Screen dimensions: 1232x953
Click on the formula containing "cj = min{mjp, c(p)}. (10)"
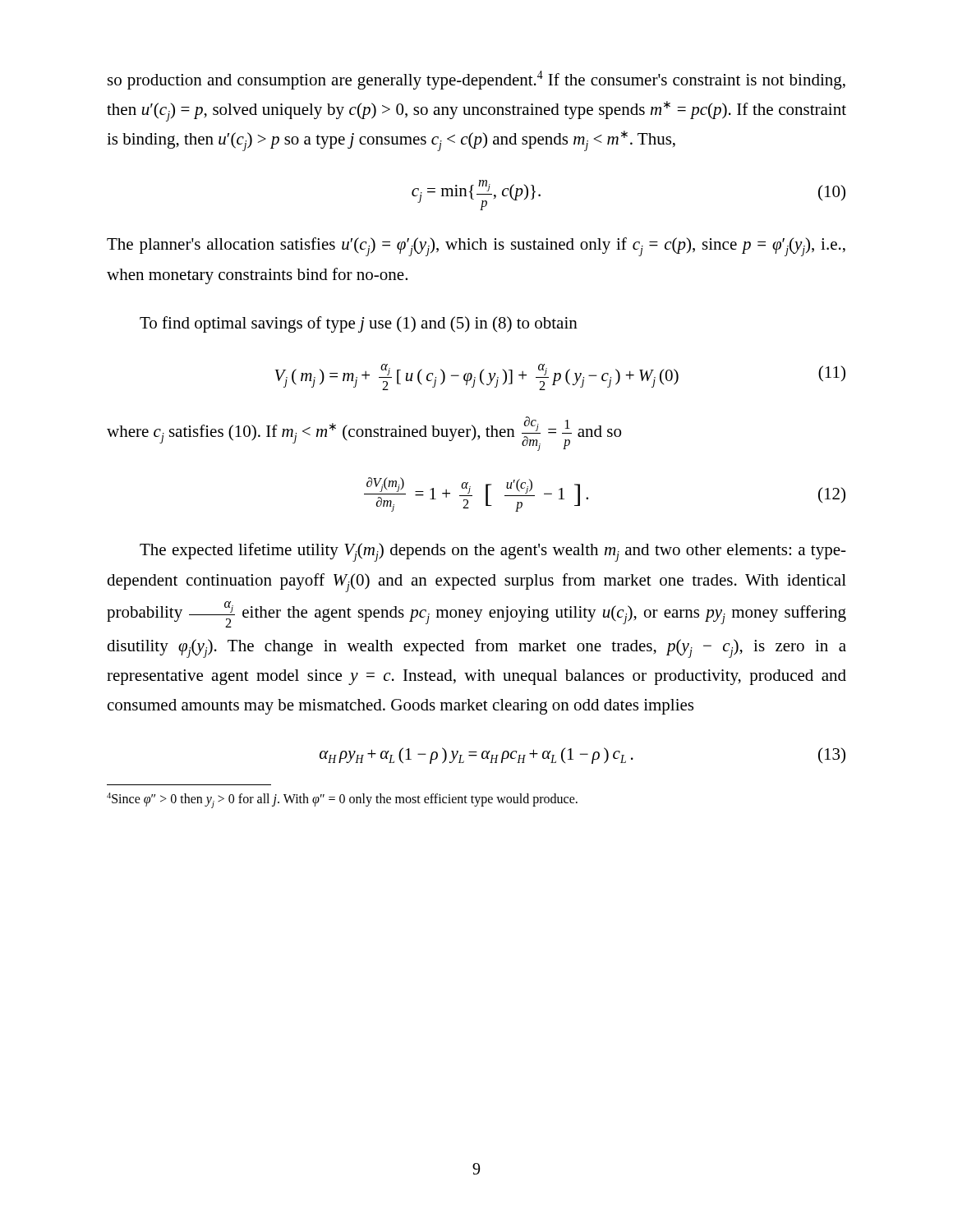[471, 195]
